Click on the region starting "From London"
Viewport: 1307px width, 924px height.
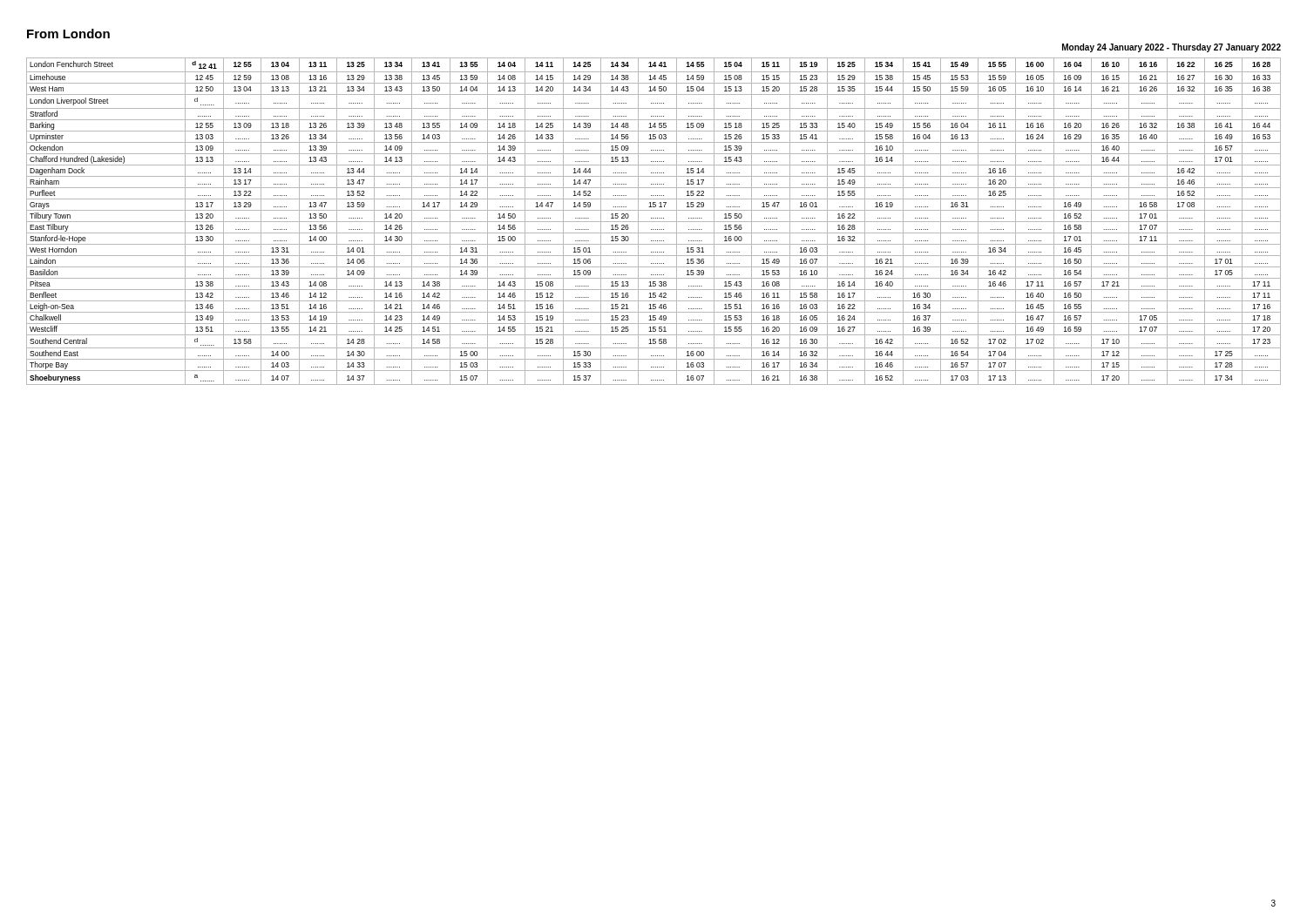[68, 34]
